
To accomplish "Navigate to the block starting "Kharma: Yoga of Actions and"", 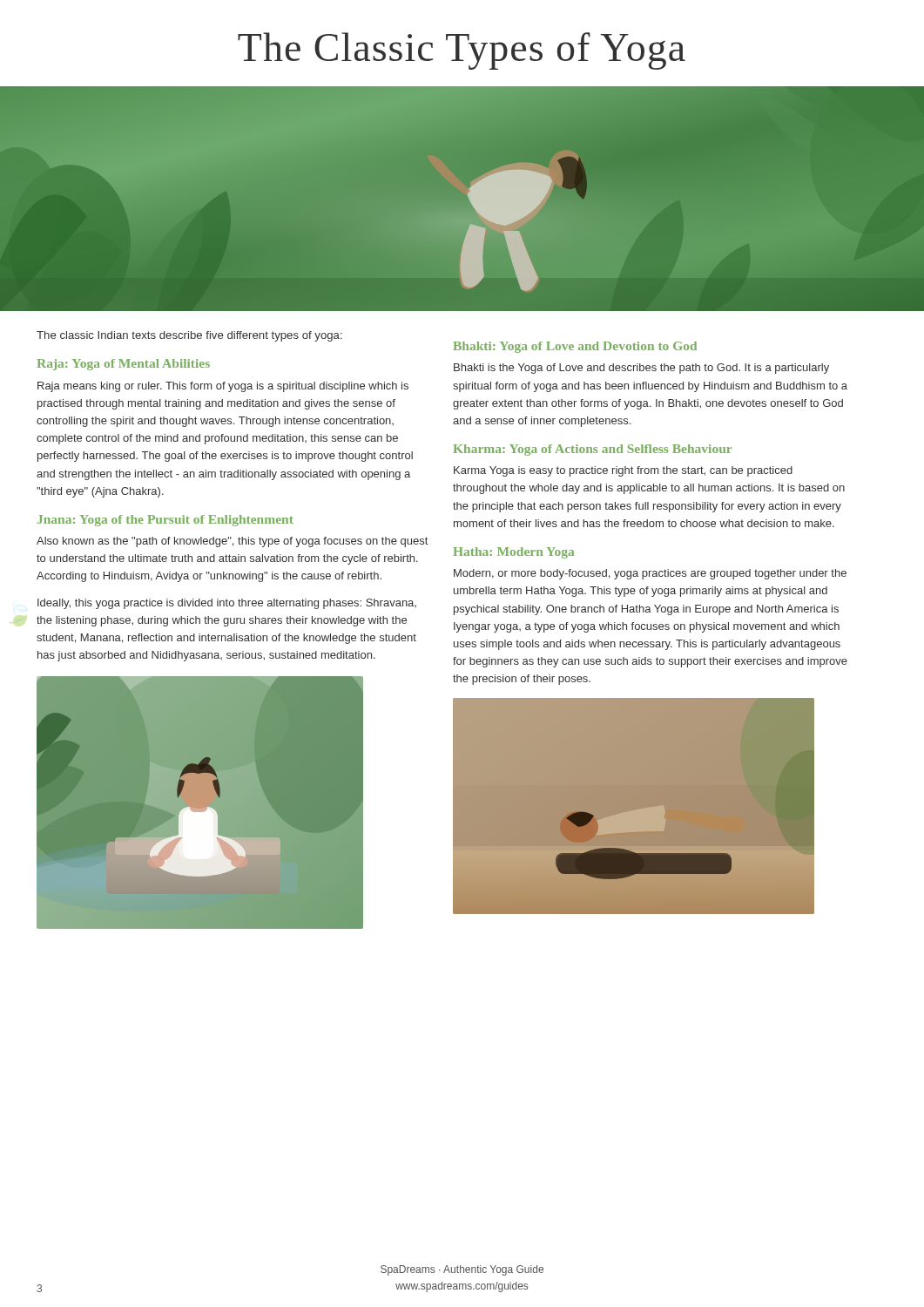I will (592, 448).
